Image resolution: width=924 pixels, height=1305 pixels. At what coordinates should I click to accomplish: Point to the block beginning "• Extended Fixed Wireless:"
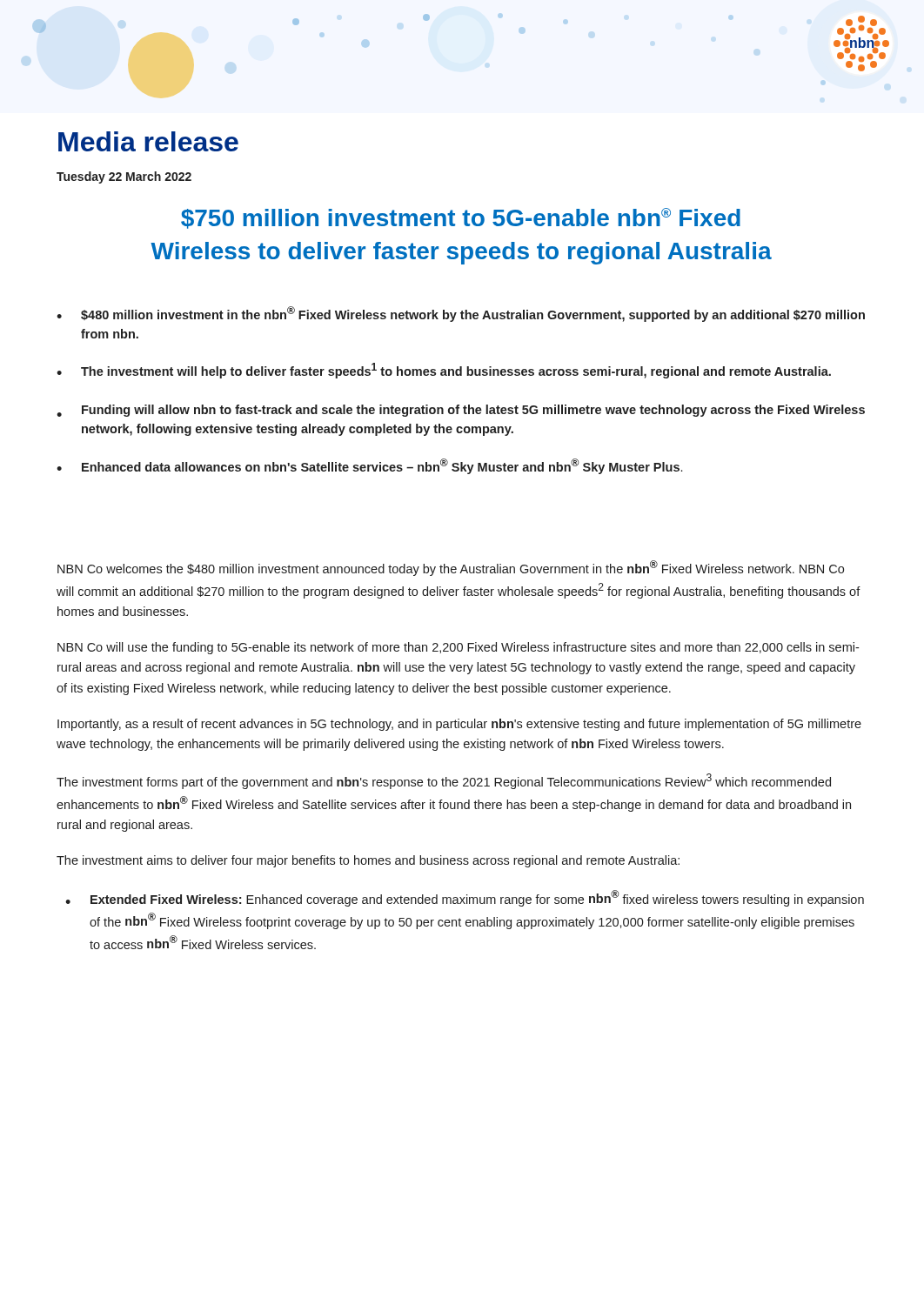click(465, 921)
